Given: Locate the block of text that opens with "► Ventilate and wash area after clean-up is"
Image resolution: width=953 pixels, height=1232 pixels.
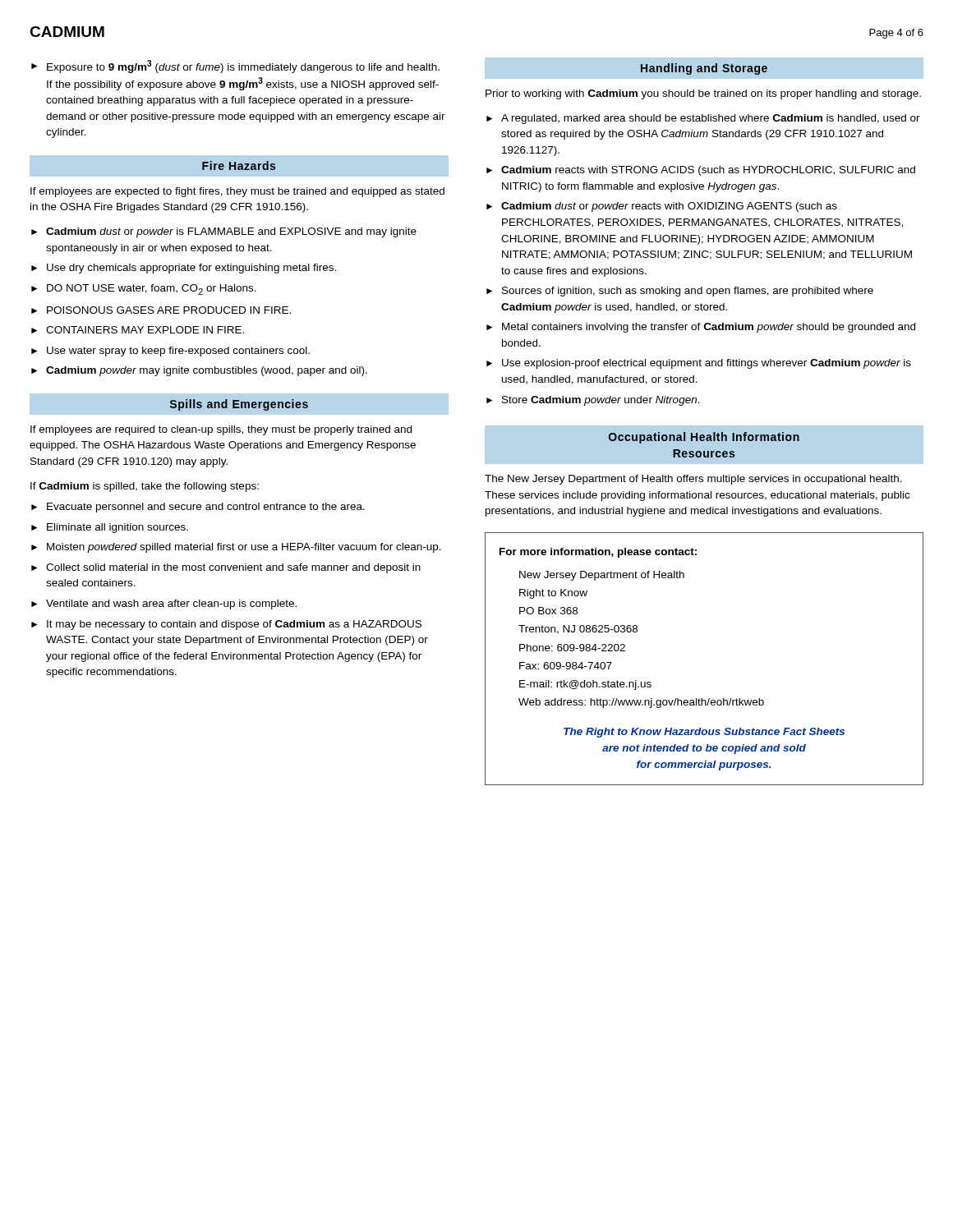Looking at the screenshot, I should [x=239, y=603].
